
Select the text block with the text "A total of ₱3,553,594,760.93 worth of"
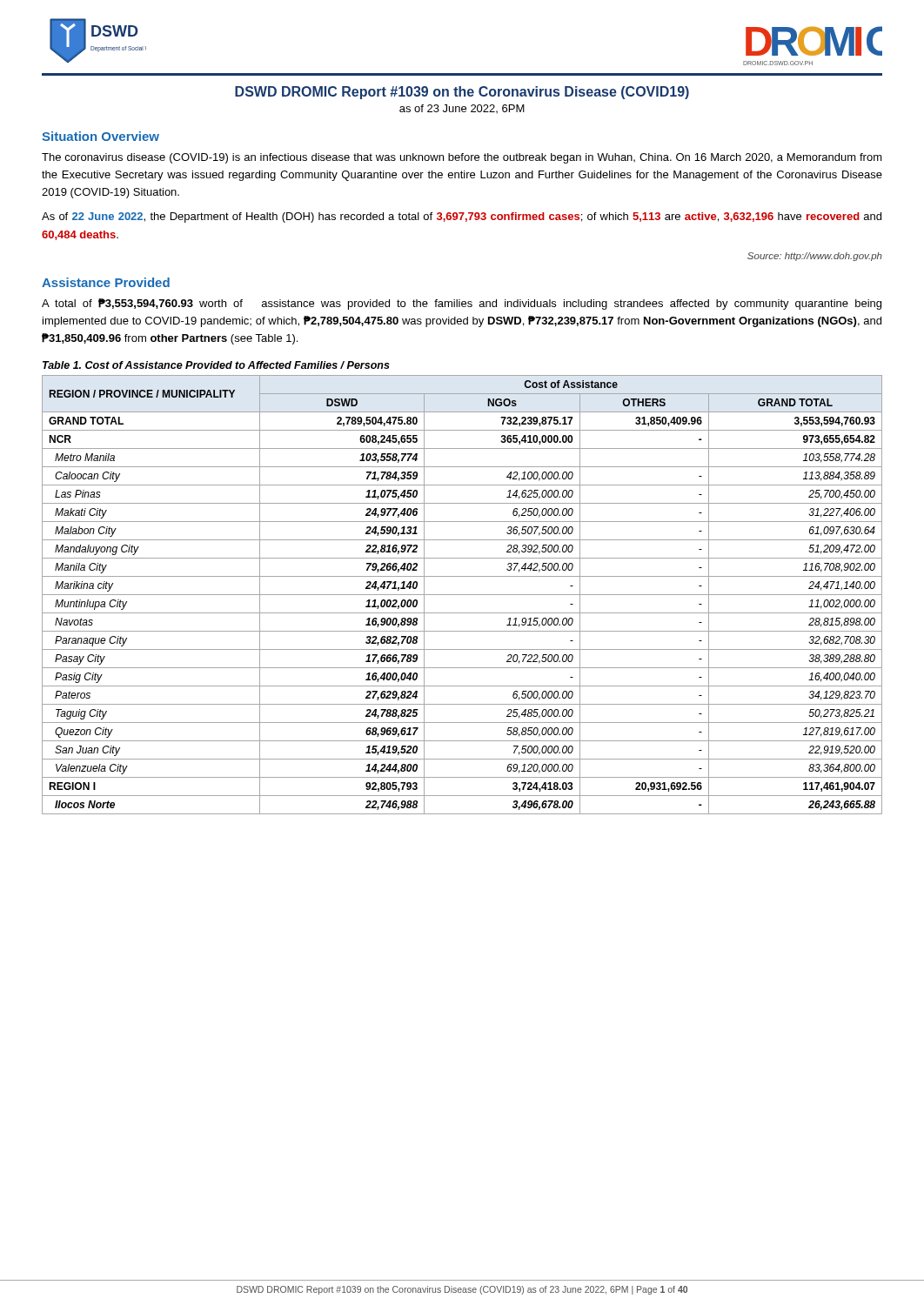pyautogui.click(x=462, y=320)
